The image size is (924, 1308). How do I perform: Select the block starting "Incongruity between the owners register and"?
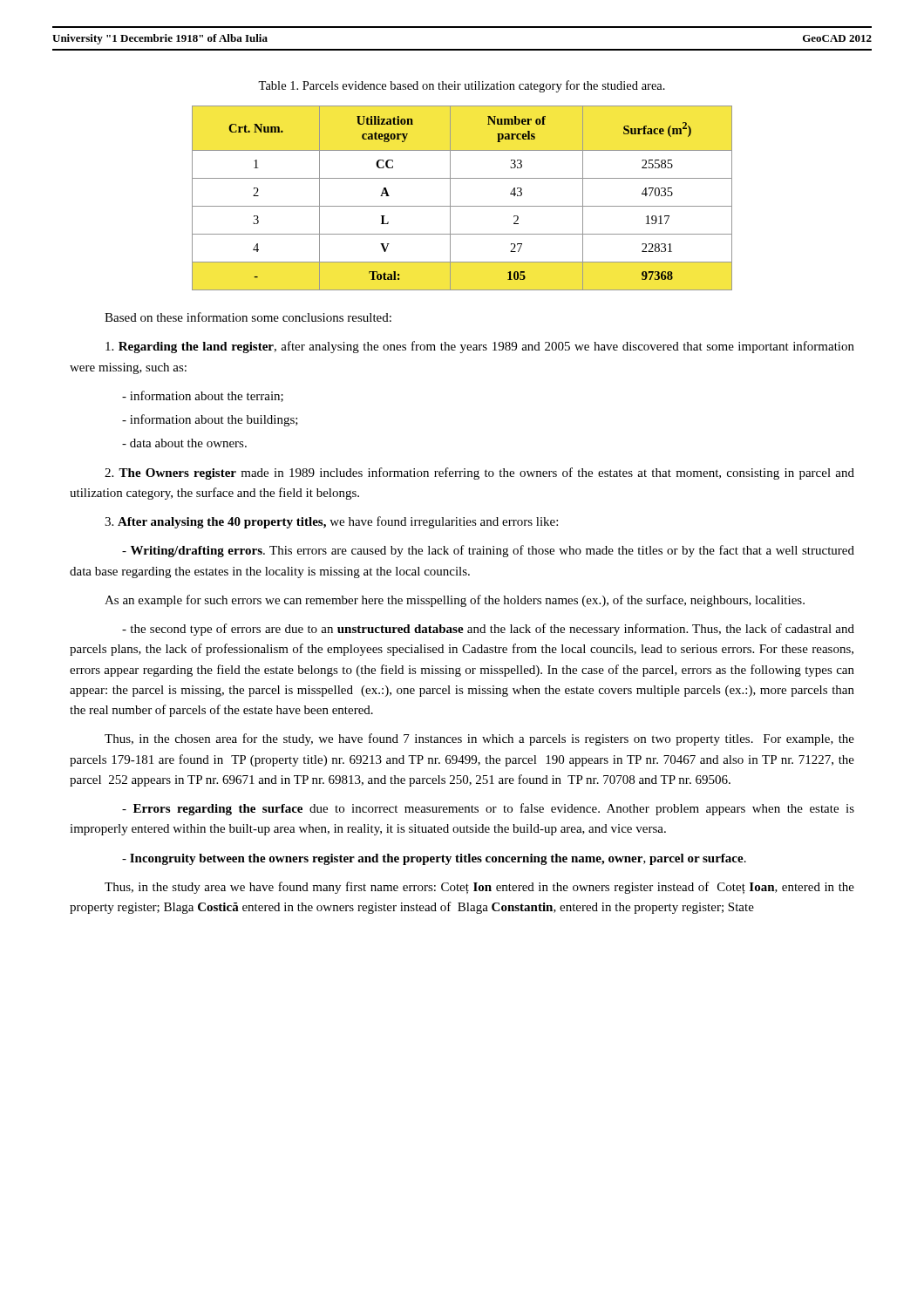434,858
